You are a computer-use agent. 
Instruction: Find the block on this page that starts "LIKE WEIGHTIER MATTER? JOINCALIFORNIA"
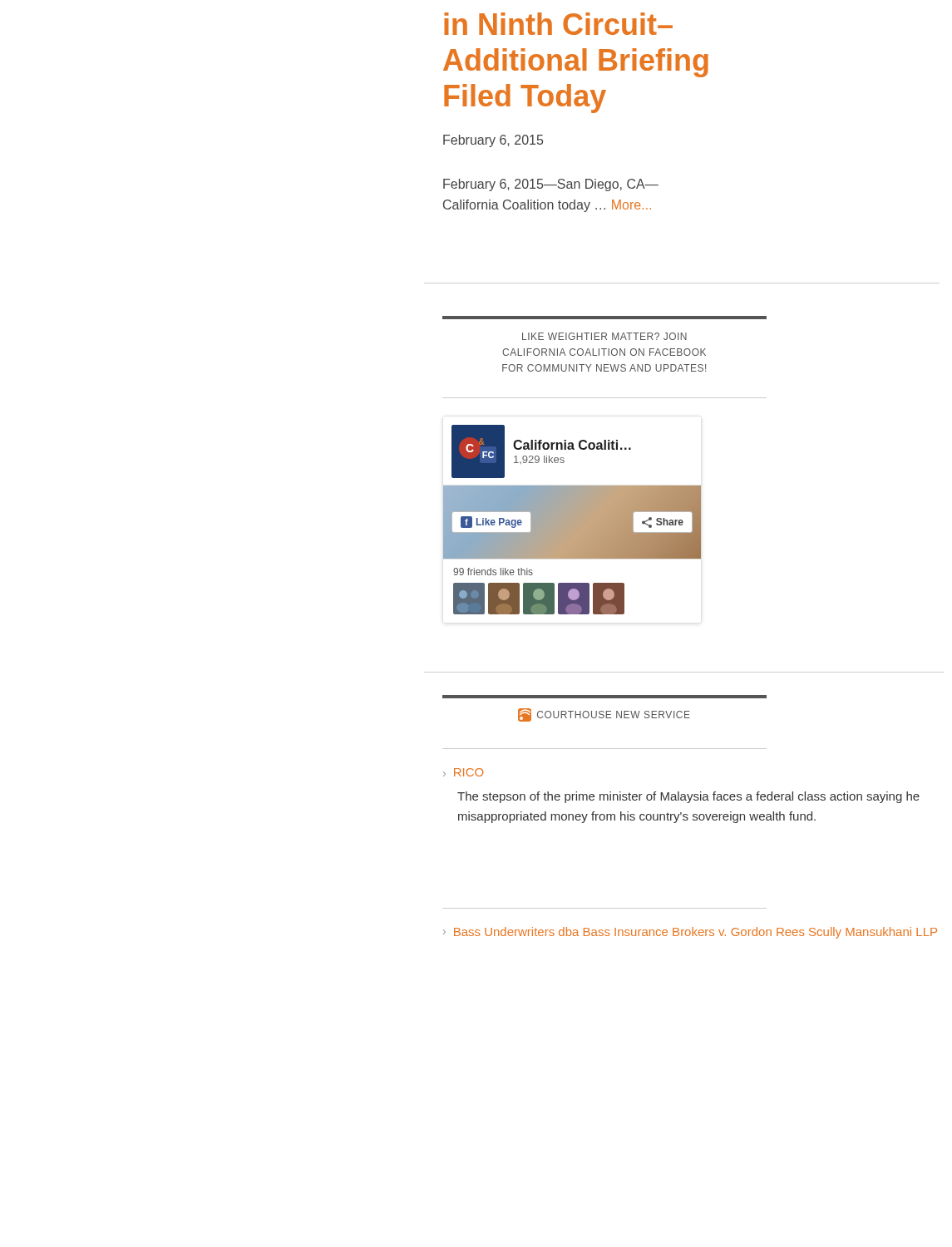point(604,353)
